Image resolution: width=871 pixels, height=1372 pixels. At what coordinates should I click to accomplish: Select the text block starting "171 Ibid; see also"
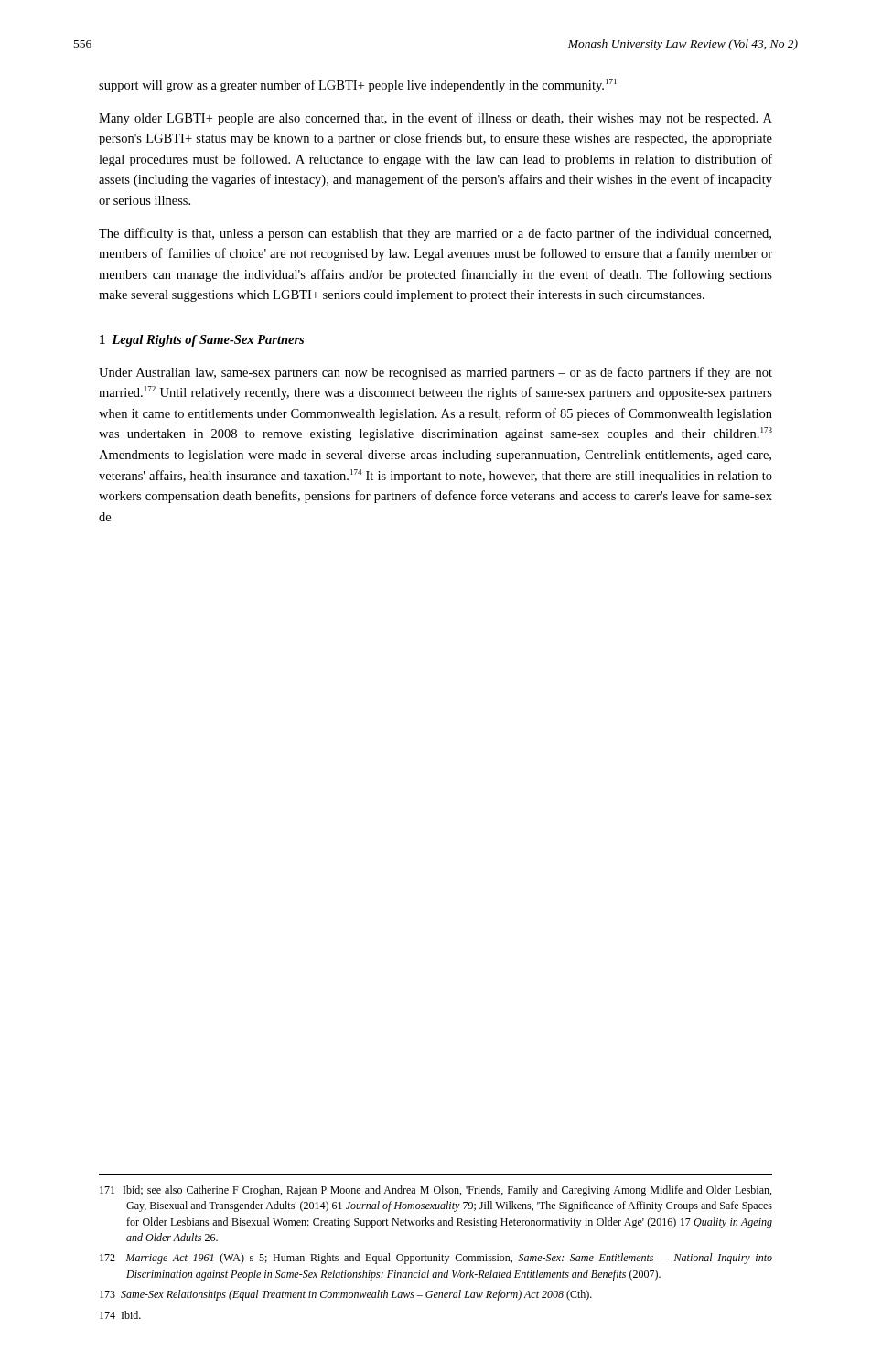tap(436, 1214)
